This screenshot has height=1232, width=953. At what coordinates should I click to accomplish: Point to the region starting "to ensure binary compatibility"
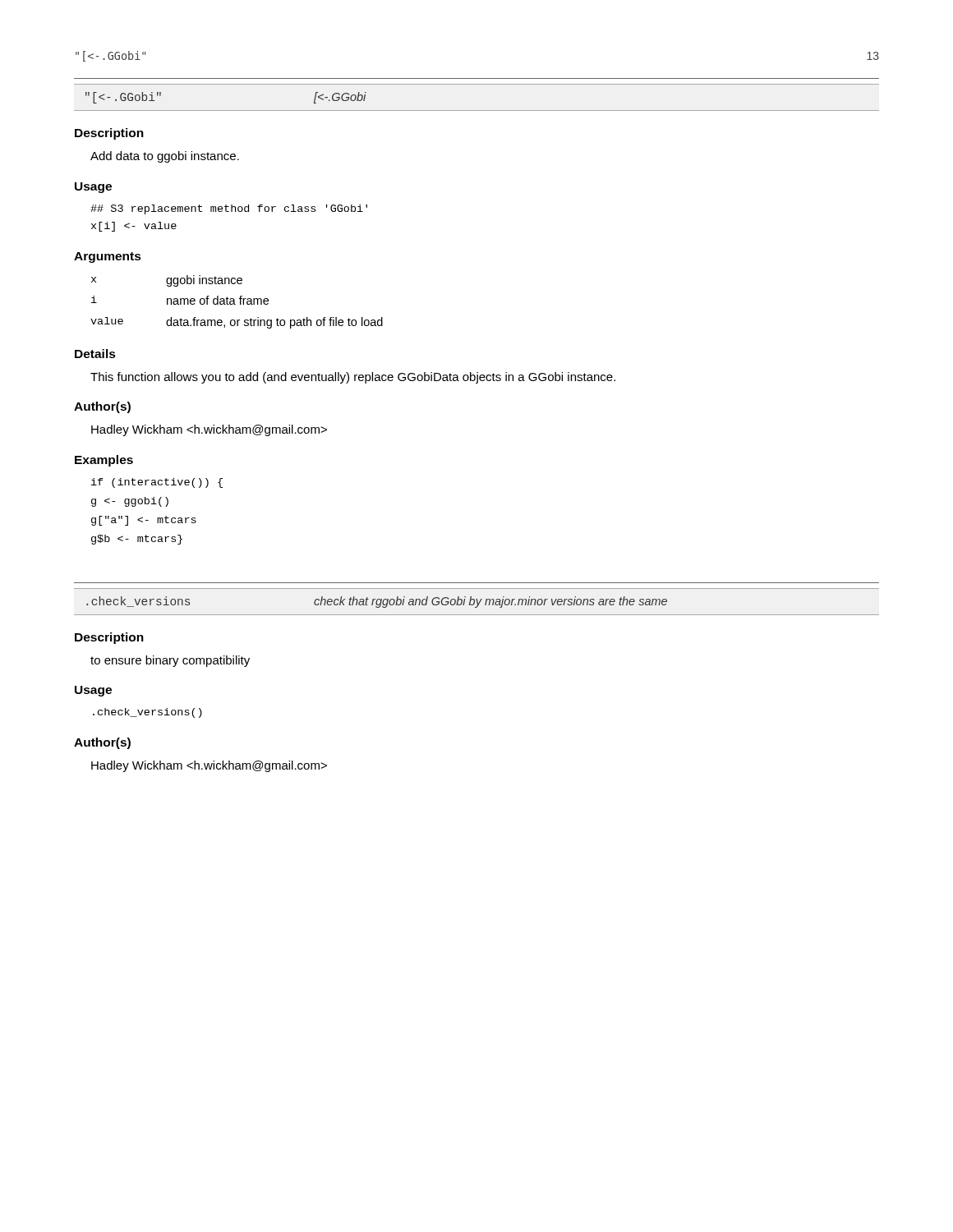coord(170,660)
